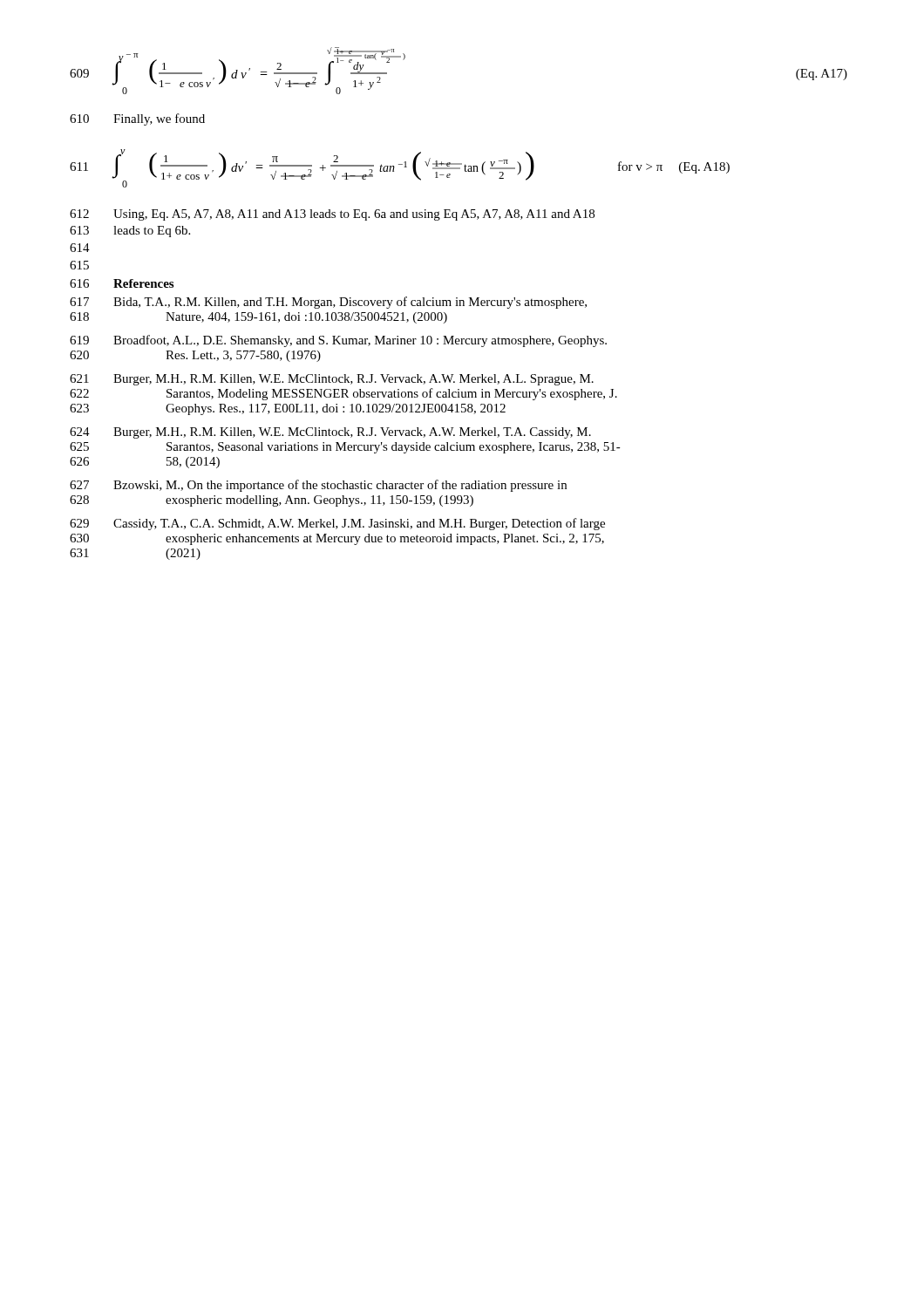Click on the formula containing "609 ∫ 0 v − π ("

224,70
